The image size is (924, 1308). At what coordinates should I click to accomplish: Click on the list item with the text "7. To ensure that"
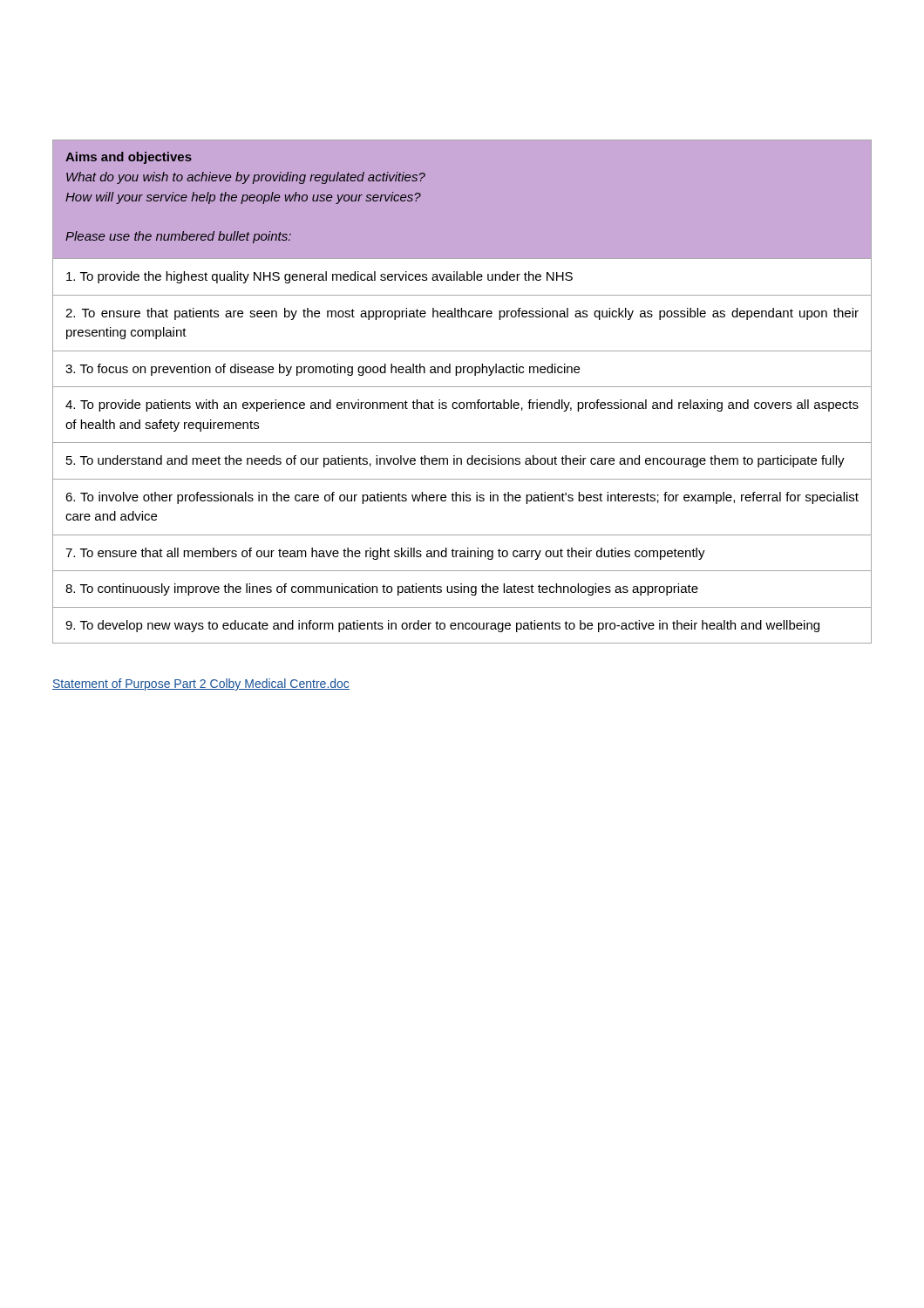[385, 552]
